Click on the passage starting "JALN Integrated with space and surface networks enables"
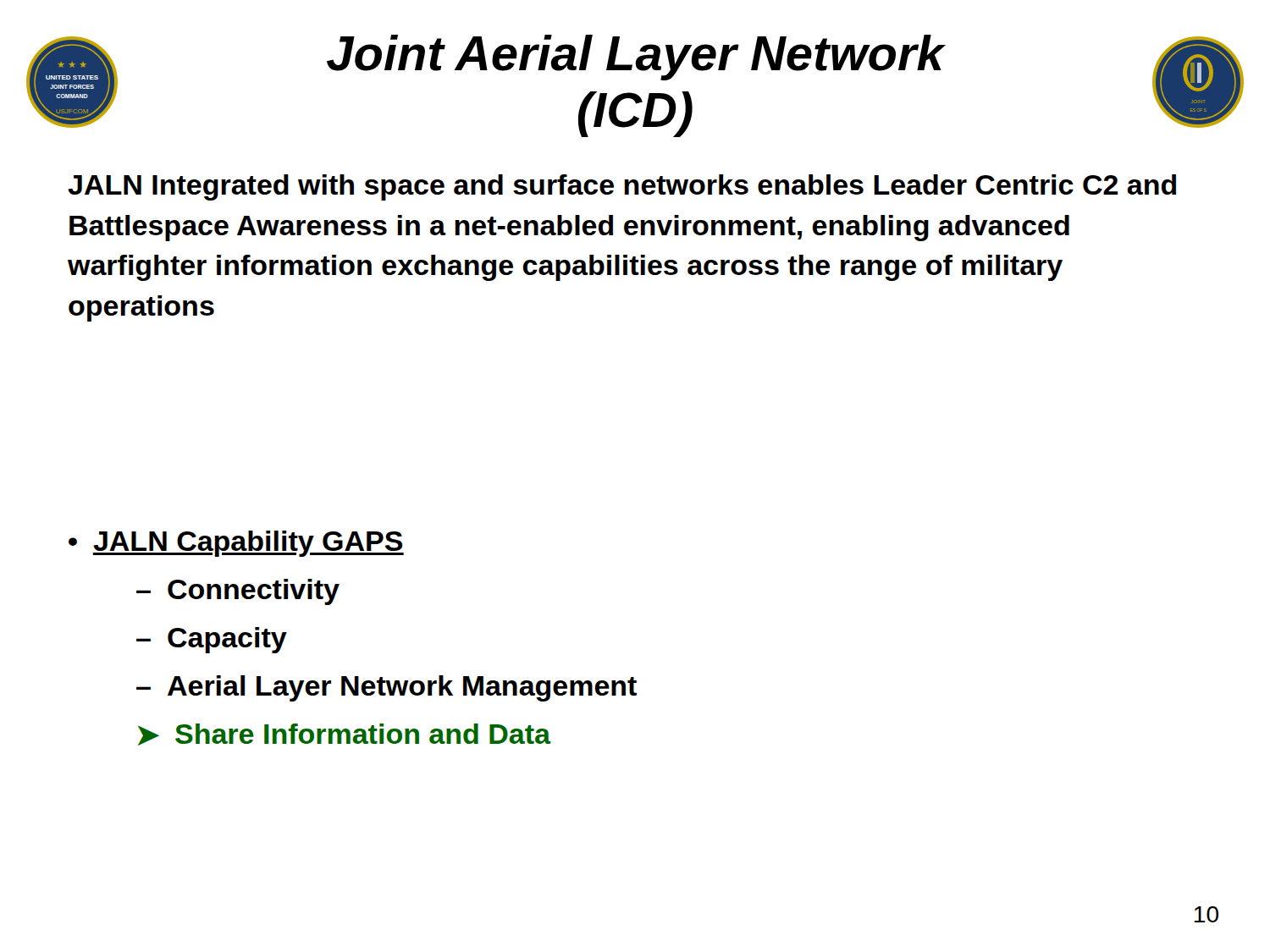Viewport: 1270px width, 952px height. (x=635, y=246)
